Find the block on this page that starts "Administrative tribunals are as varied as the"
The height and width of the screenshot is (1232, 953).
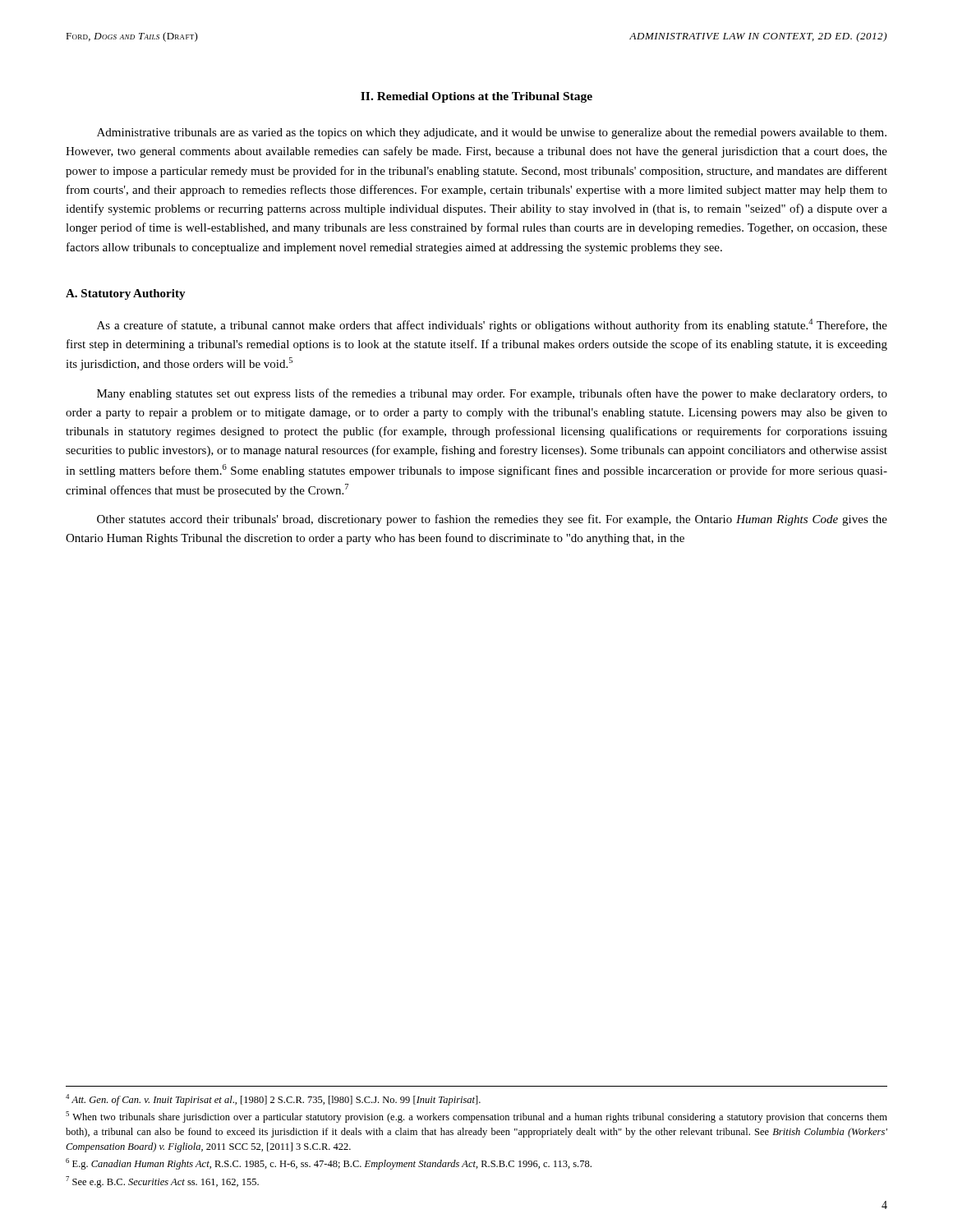476,190
